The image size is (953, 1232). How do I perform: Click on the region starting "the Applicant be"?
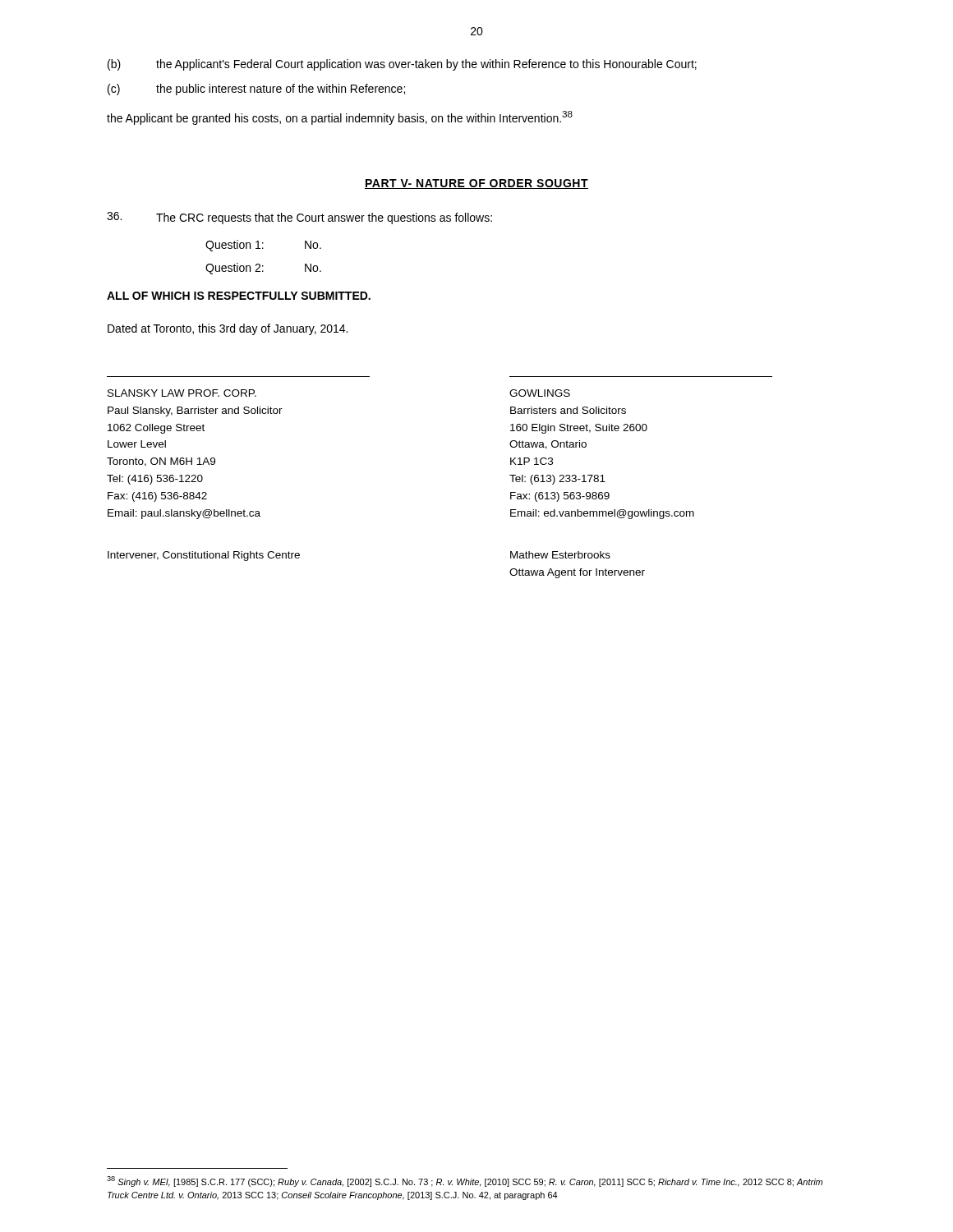coord(340,116)
